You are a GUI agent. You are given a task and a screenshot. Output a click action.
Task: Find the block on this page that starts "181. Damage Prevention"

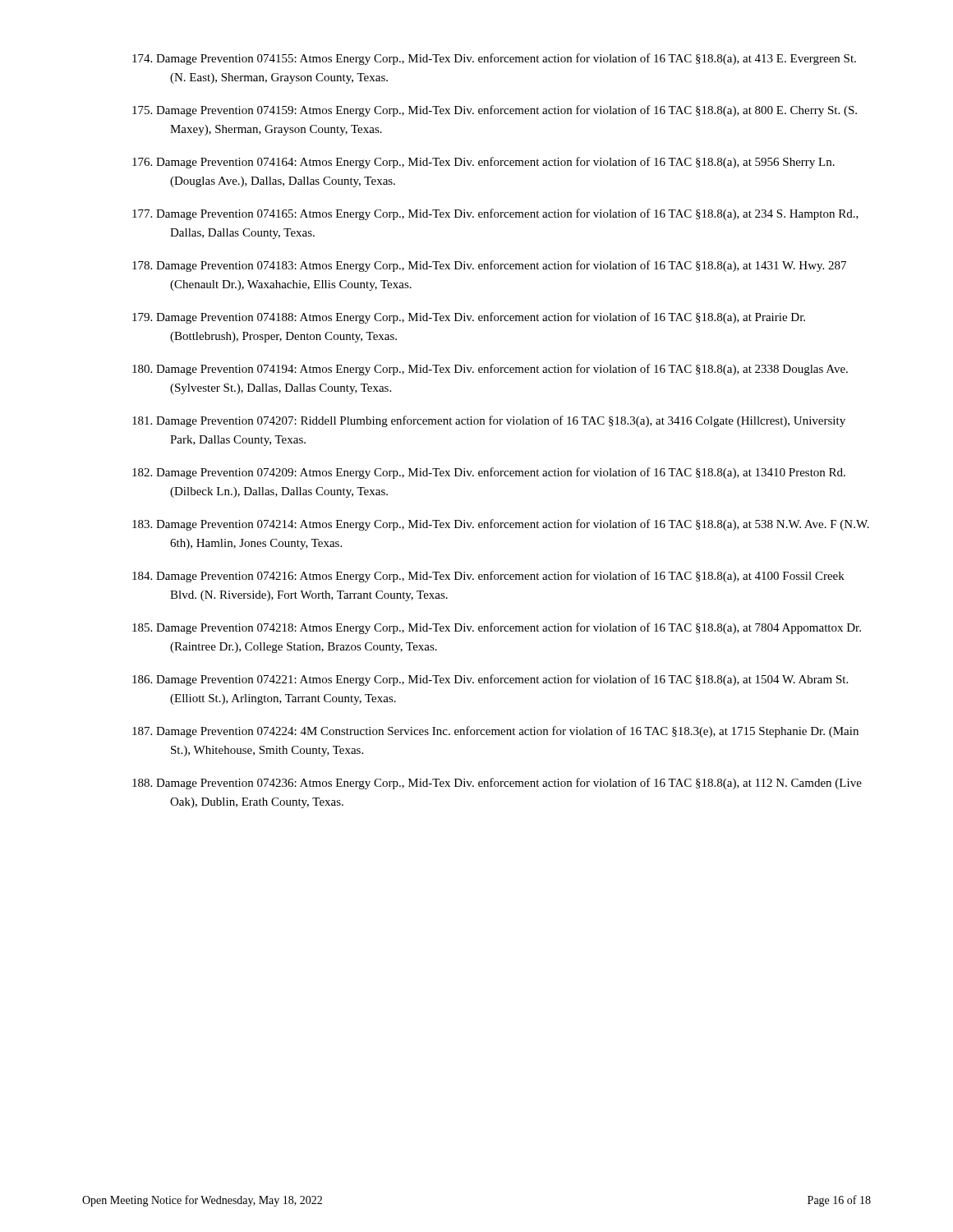tap(501, 430)
